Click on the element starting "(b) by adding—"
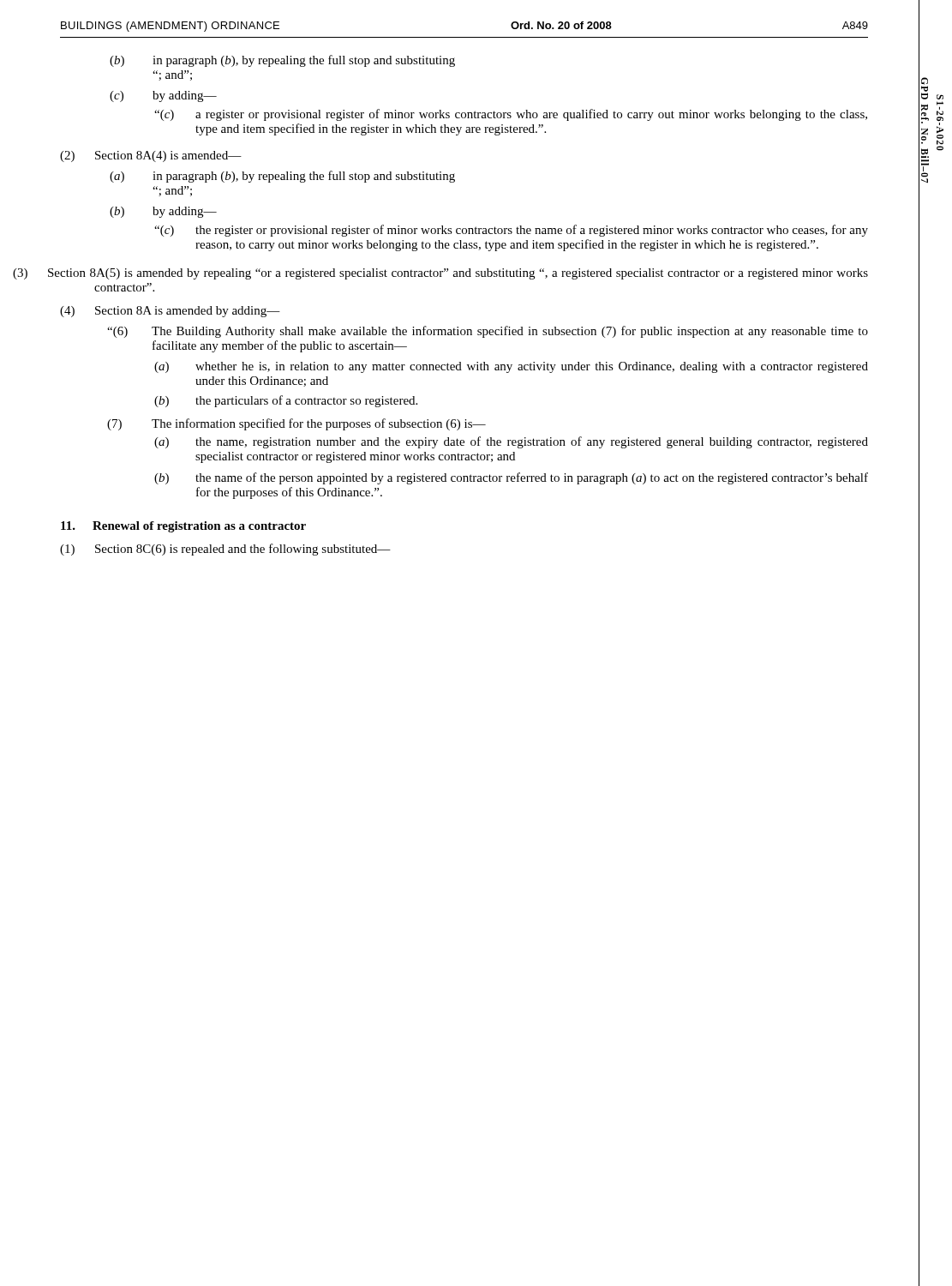Viewport: 952px width, 1286px height. [x=163, y=212]
